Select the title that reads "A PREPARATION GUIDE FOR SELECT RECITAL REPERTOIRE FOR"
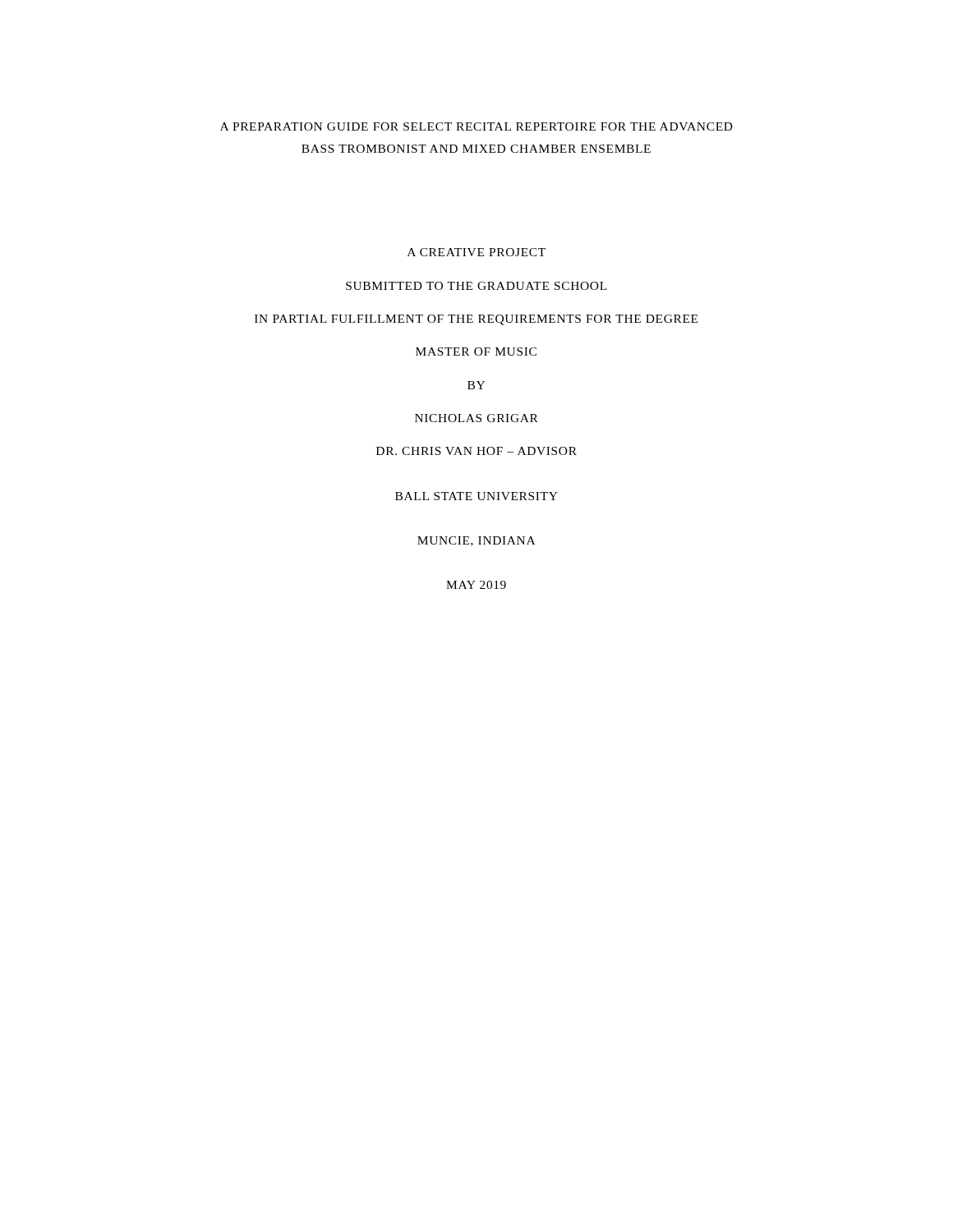Viewport: 953px width, 1232px height. [476, 137]
